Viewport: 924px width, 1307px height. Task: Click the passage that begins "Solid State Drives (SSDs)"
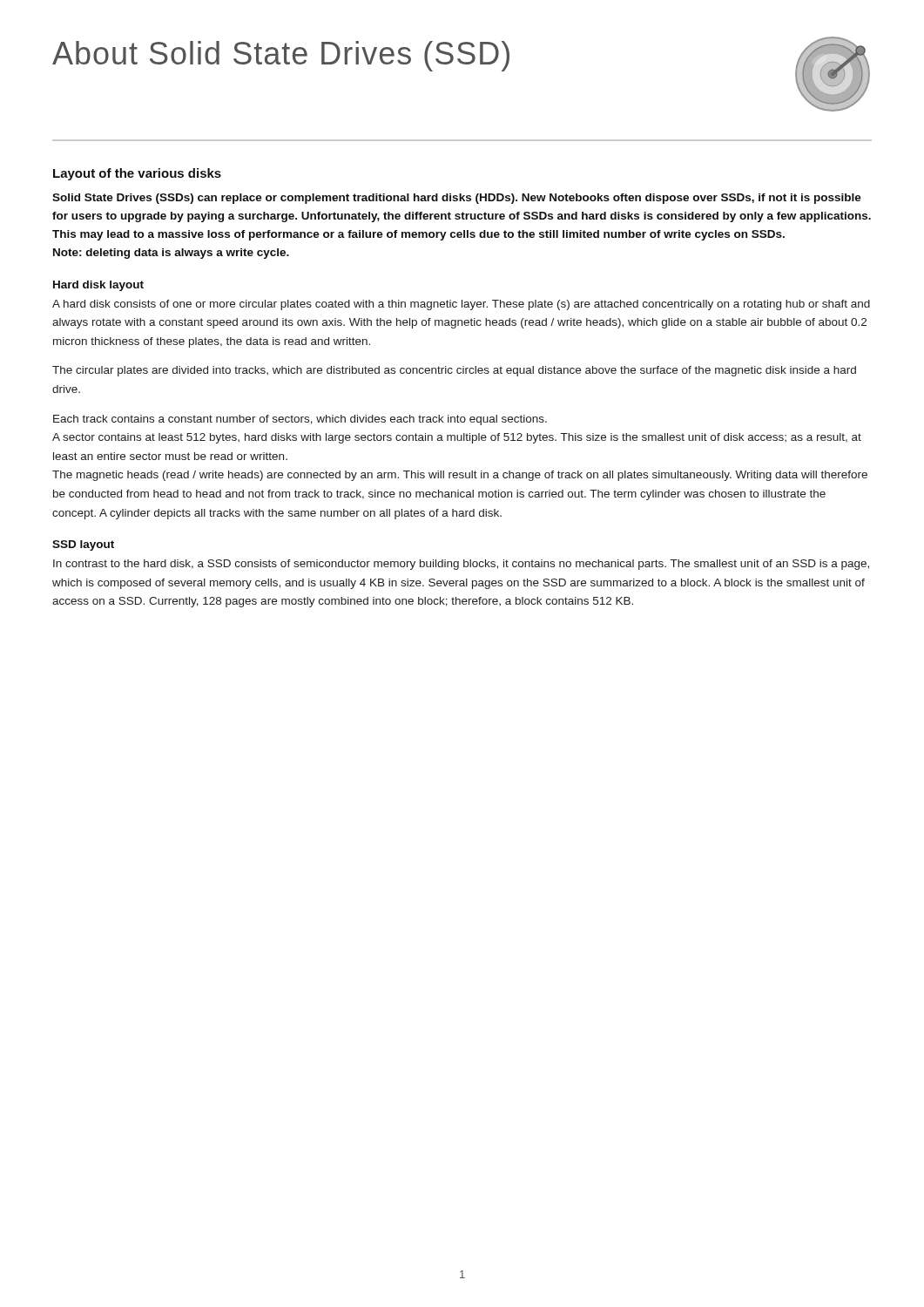click(462, 225)
